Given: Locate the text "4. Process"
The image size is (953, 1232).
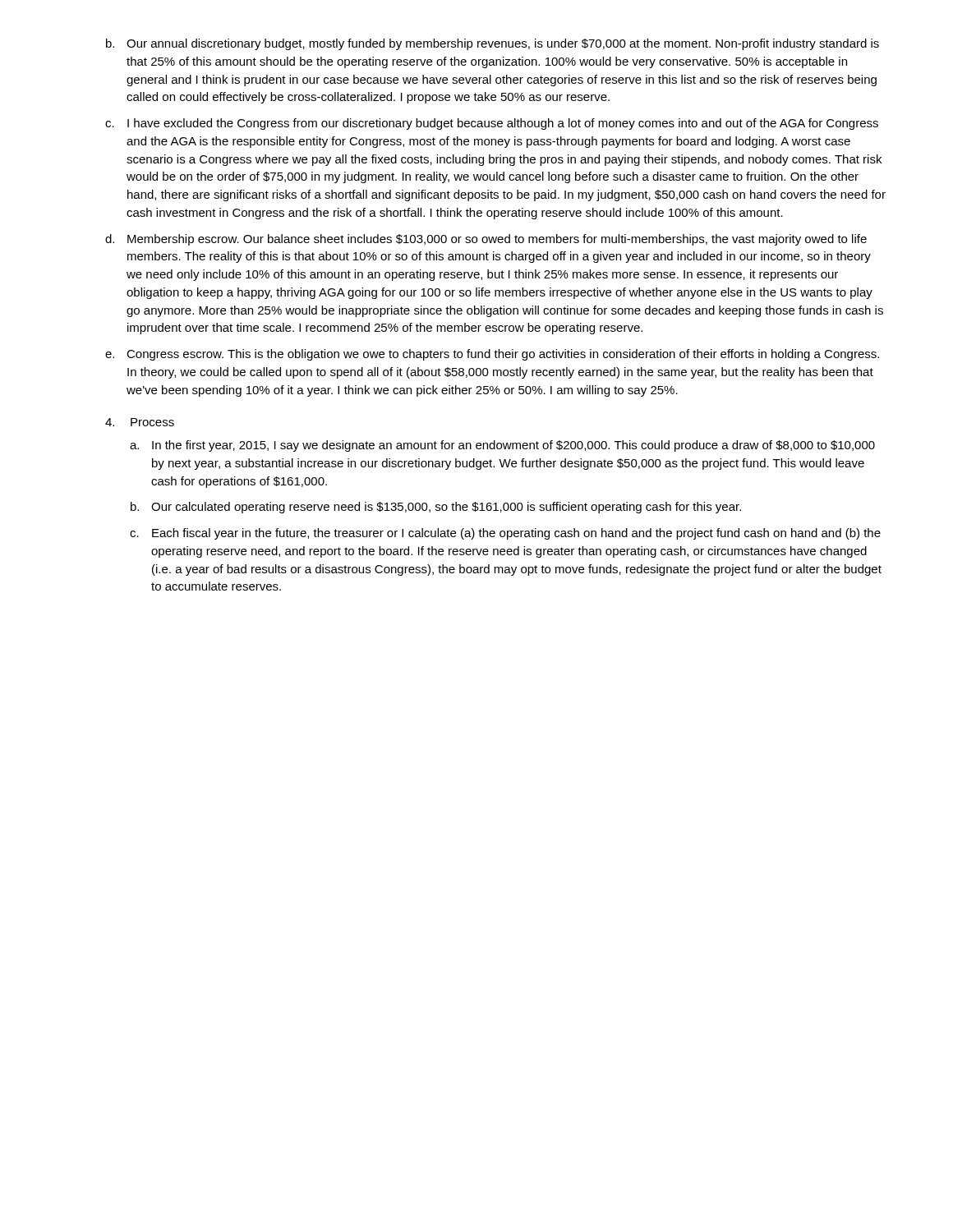Looking at the screenshot, I should click(140, 422).
